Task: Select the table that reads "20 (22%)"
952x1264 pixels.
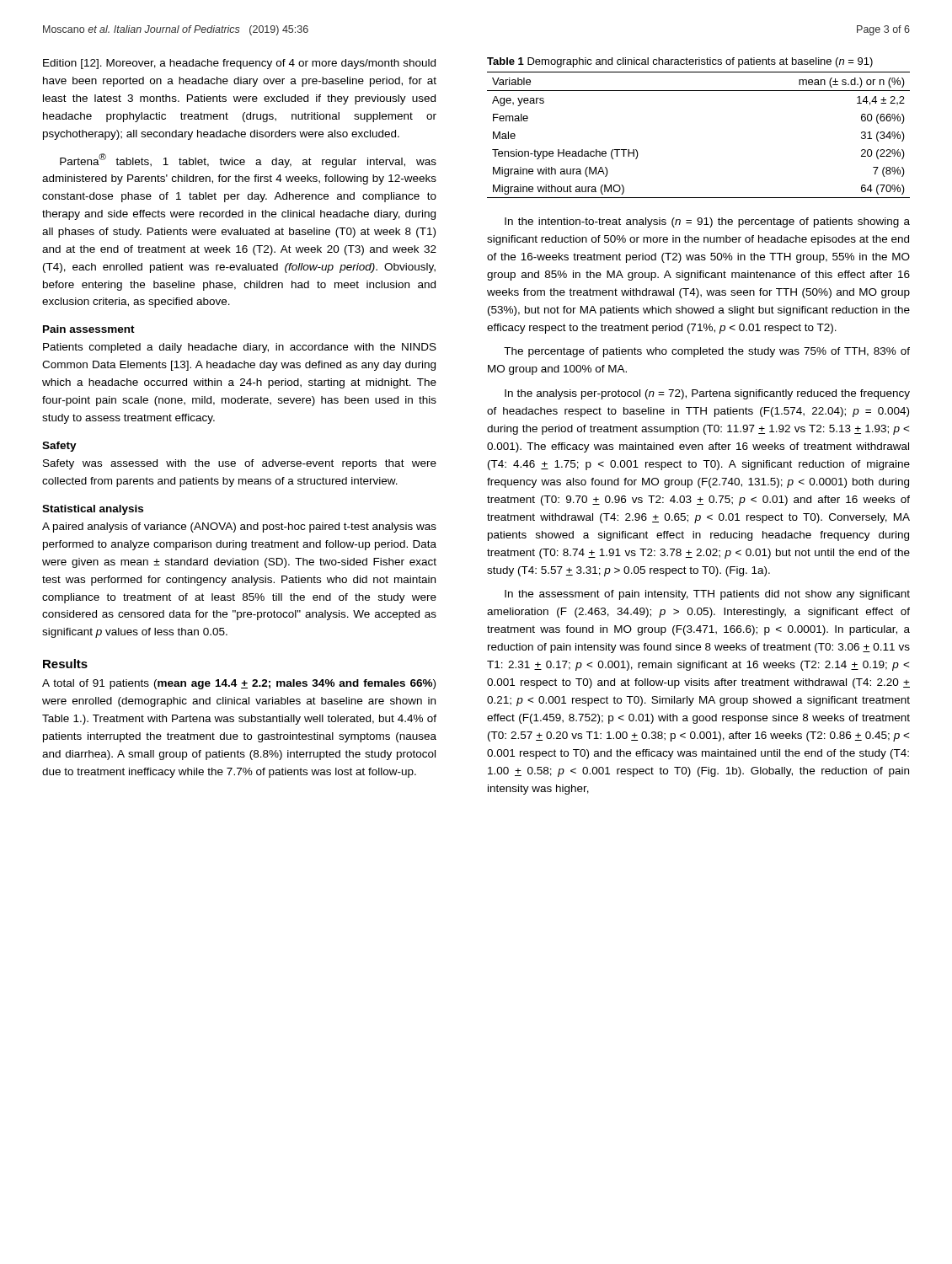Action: click(x=698, y=135)
